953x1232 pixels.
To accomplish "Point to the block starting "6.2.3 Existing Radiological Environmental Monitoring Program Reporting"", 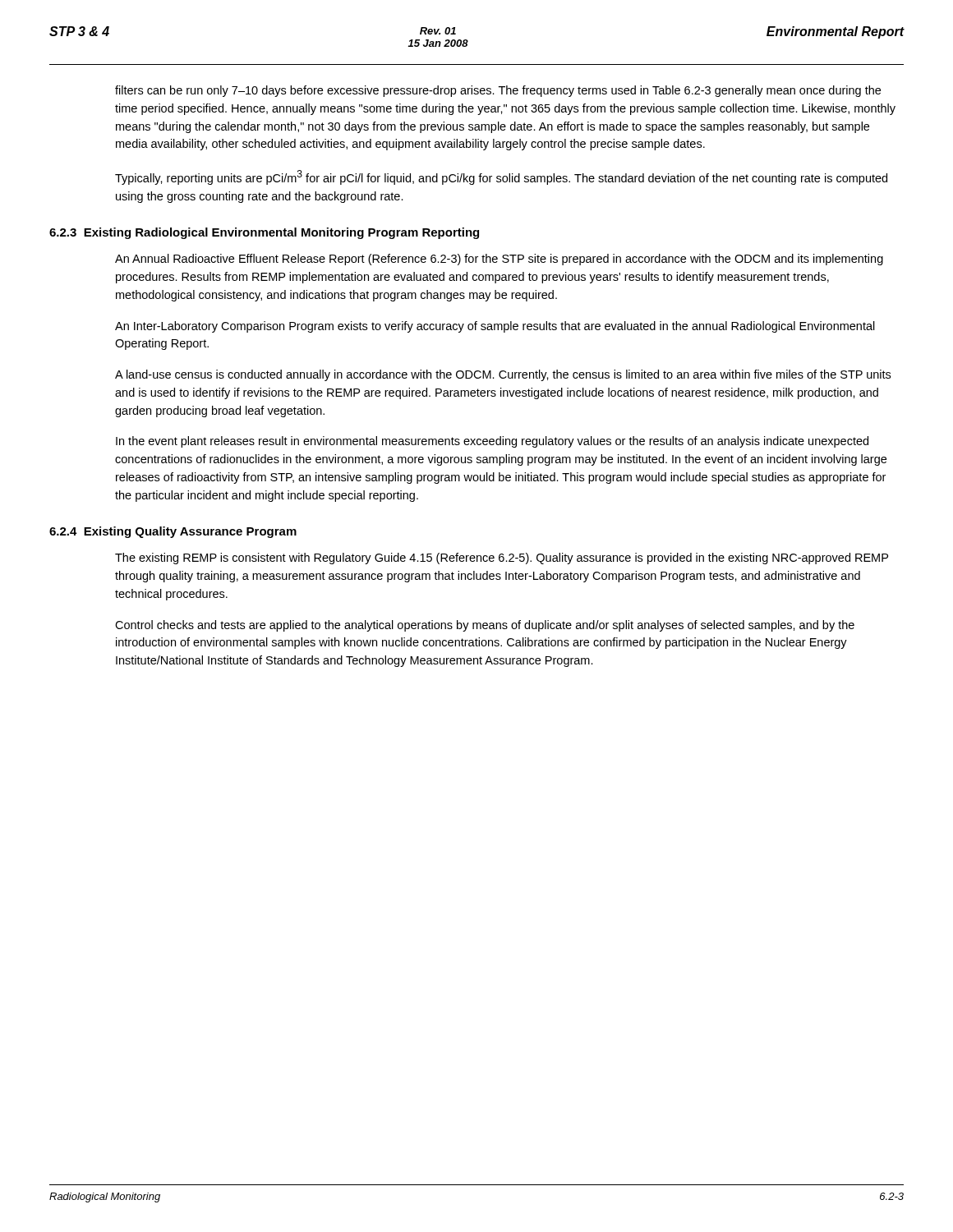I will tap(265, 232).
